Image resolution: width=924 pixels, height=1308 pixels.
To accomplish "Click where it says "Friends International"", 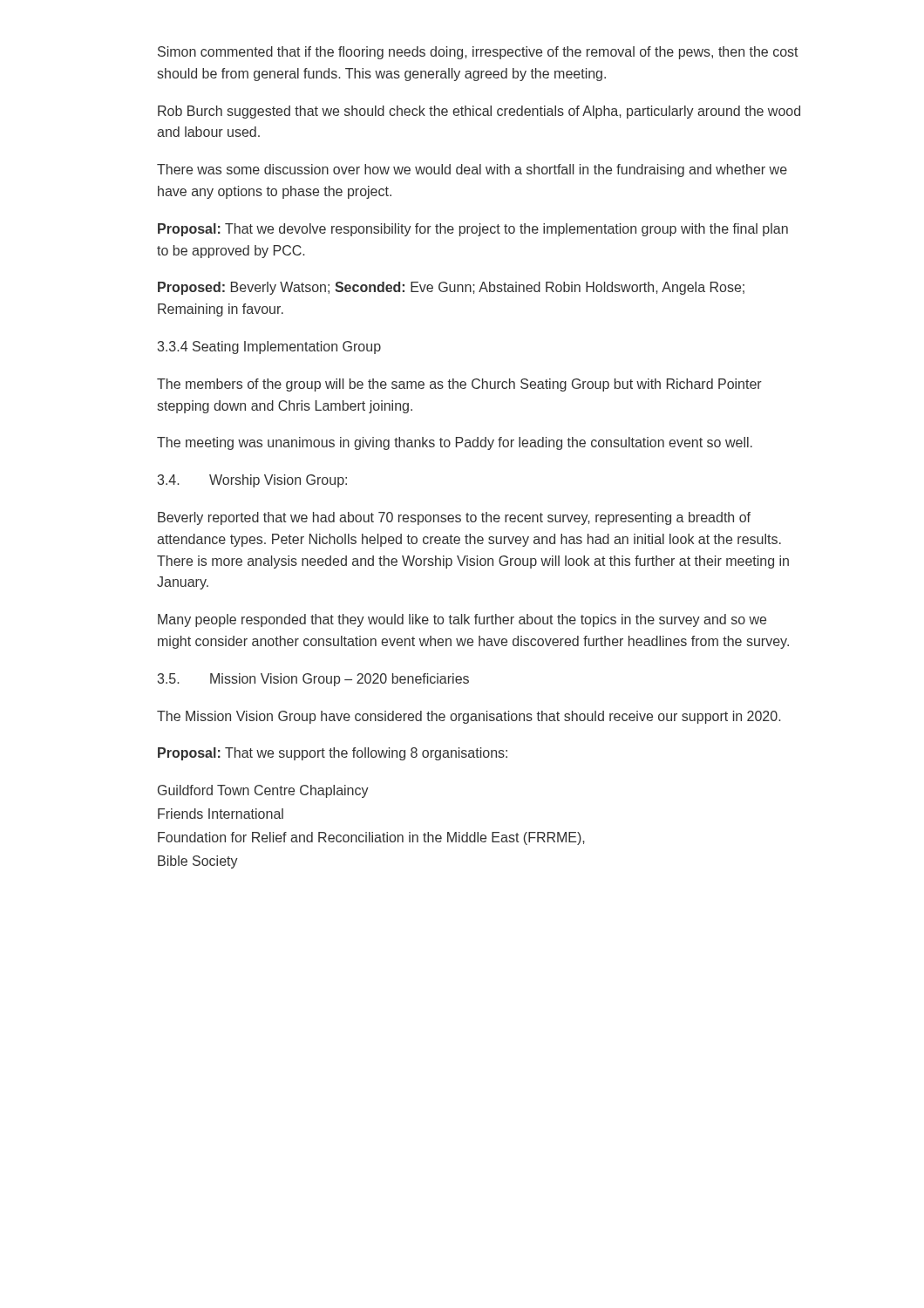I will 220,814.
